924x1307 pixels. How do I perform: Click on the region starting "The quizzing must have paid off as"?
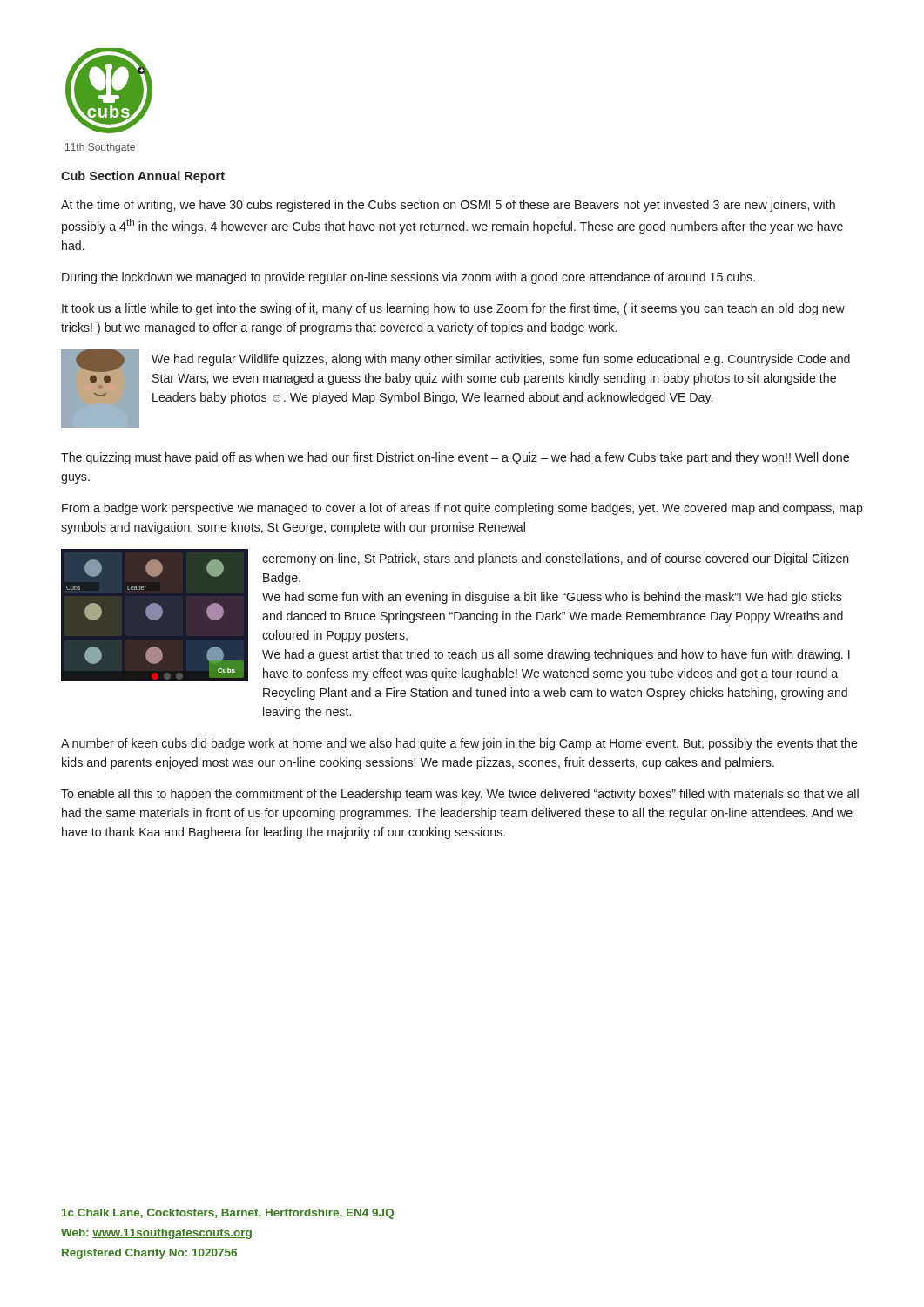455,467
